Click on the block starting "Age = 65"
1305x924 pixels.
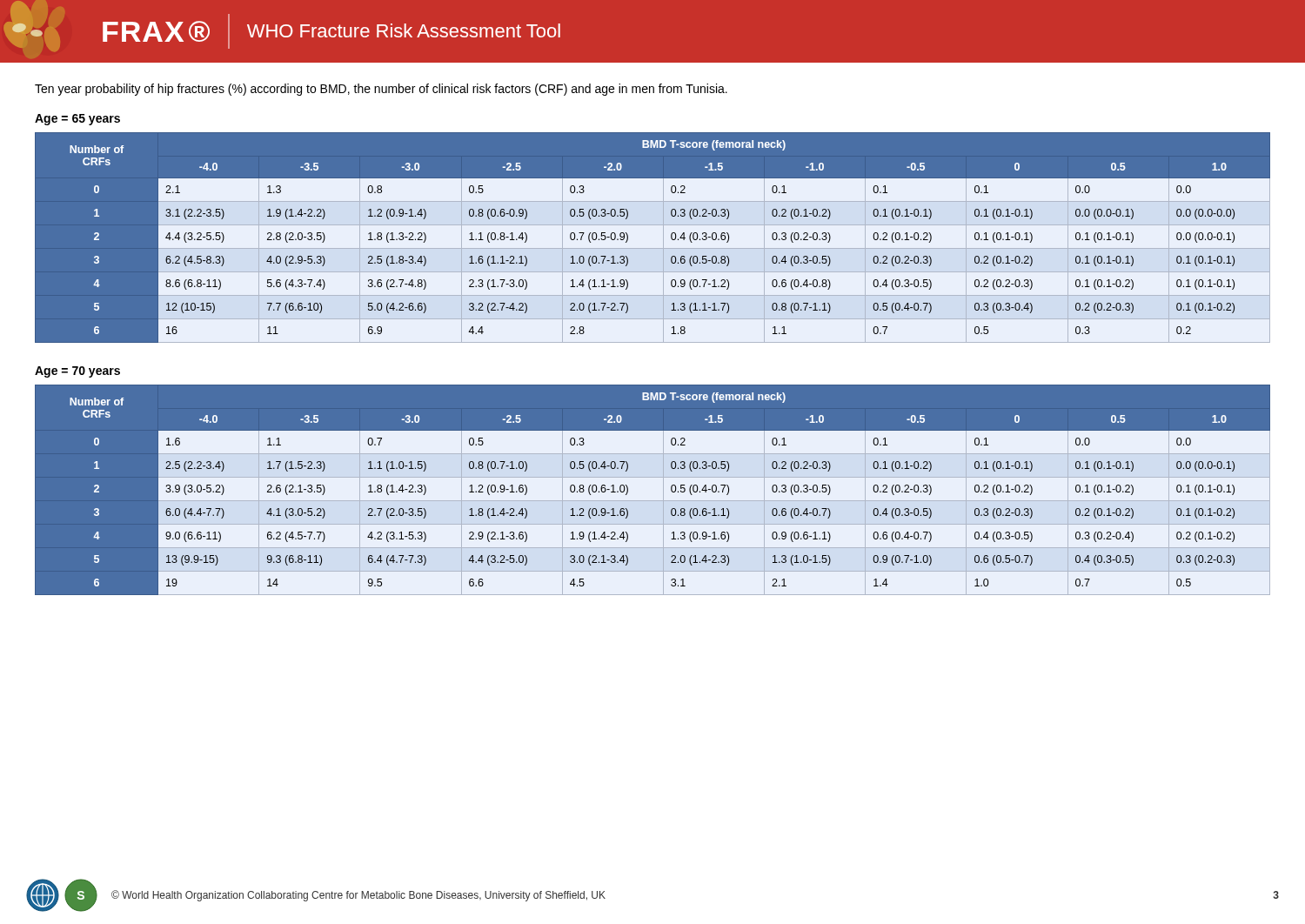78,118
